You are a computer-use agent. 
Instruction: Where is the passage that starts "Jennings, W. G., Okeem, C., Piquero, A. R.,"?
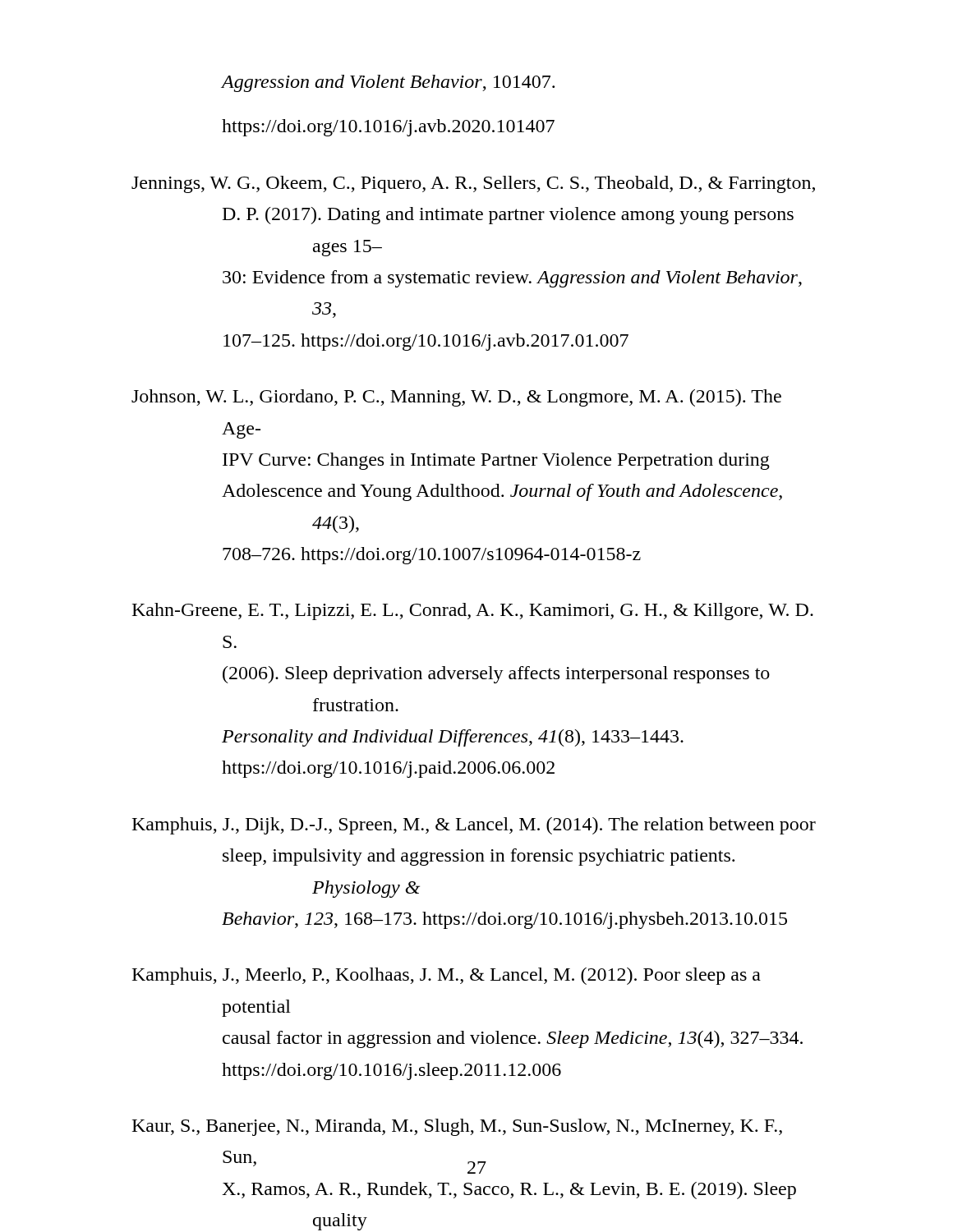[473, 184]
